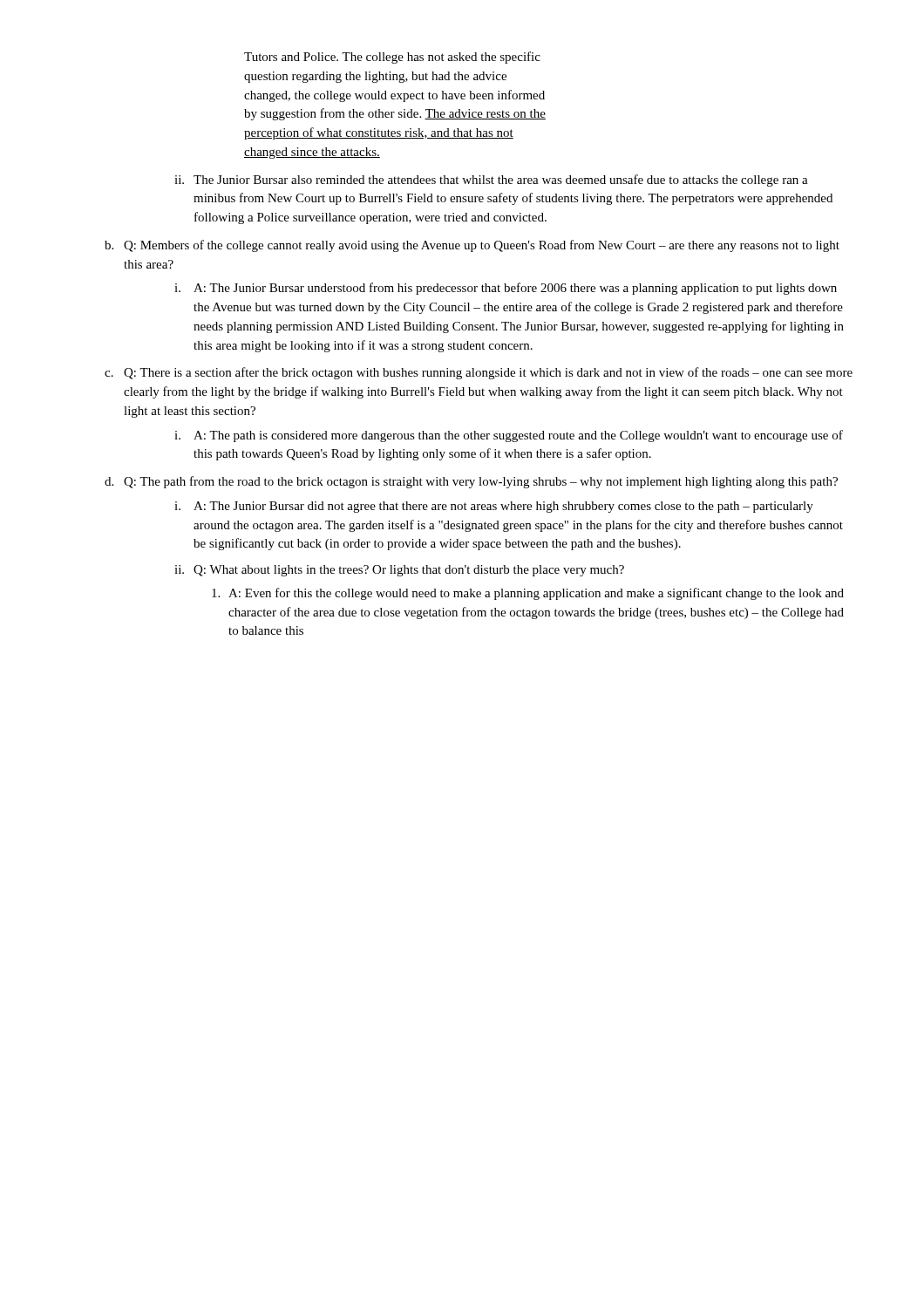924x1308 pixels.
Task: Click on the list item that says "d. Q: The path from the road to"
Action: (x=471, y=482)
